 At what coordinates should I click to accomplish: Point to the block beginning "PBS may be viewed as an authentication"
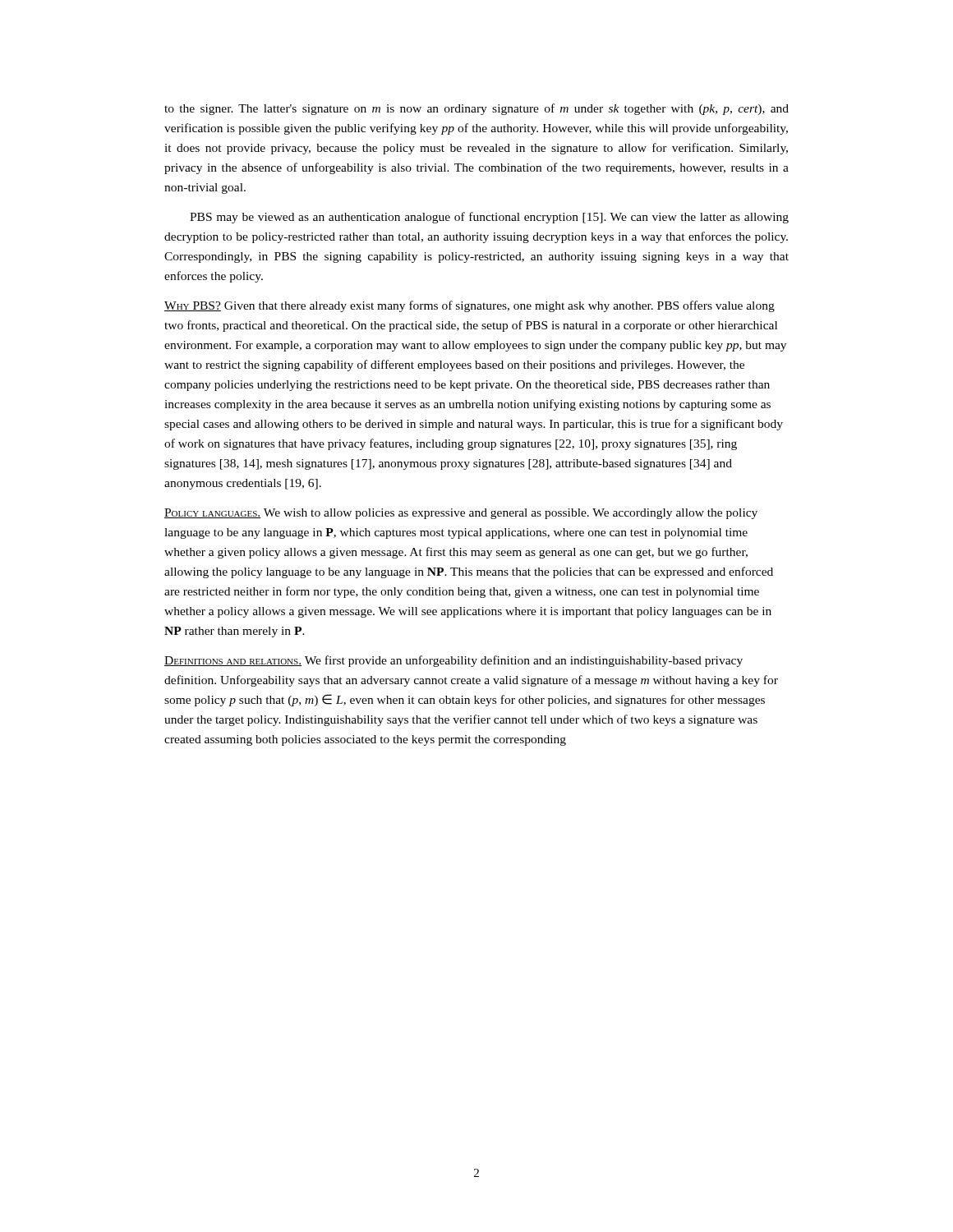[476, 246]
